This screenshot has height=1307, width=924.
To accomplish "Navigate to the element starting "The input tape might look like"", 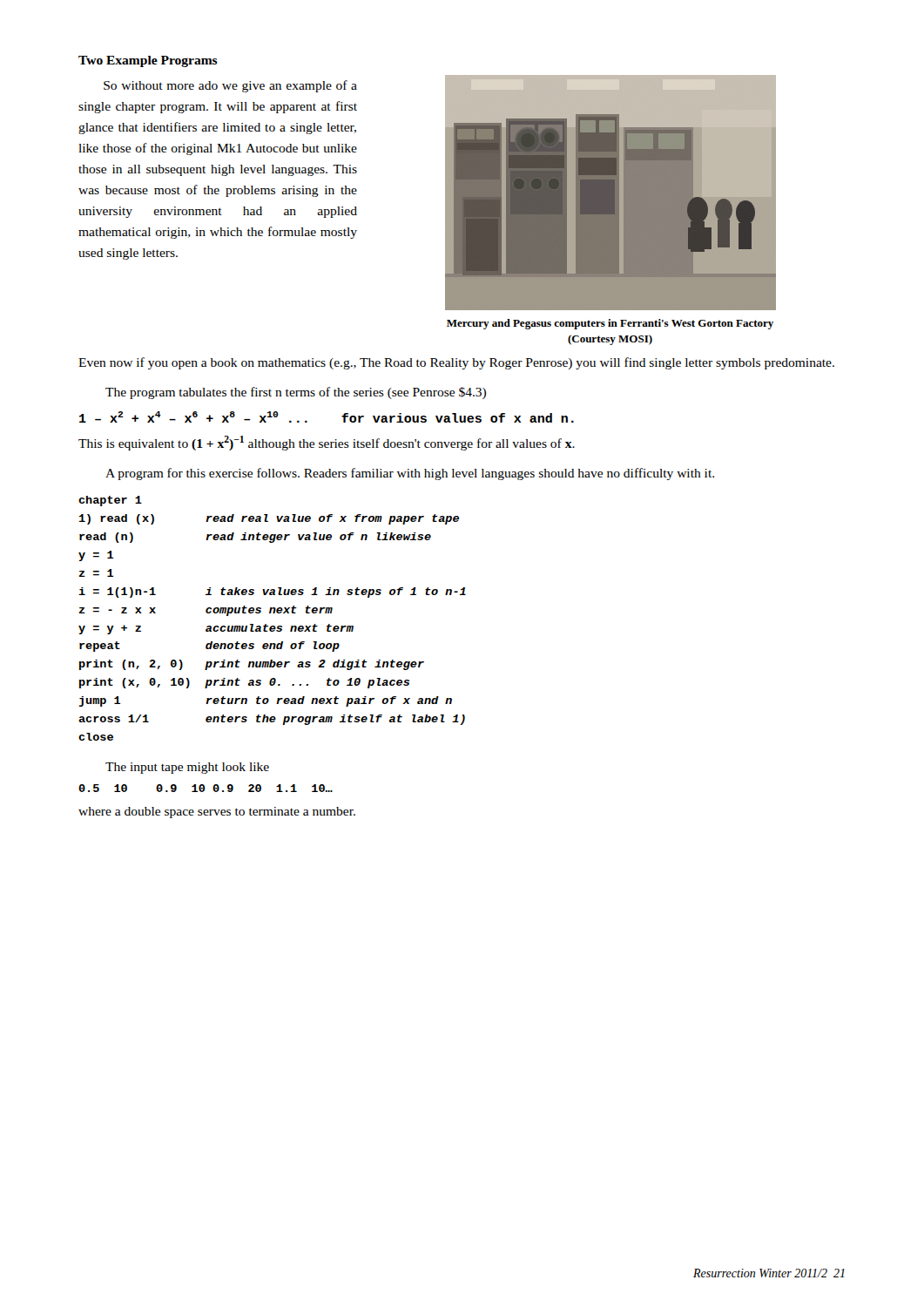I will click(x=187, y=766).
